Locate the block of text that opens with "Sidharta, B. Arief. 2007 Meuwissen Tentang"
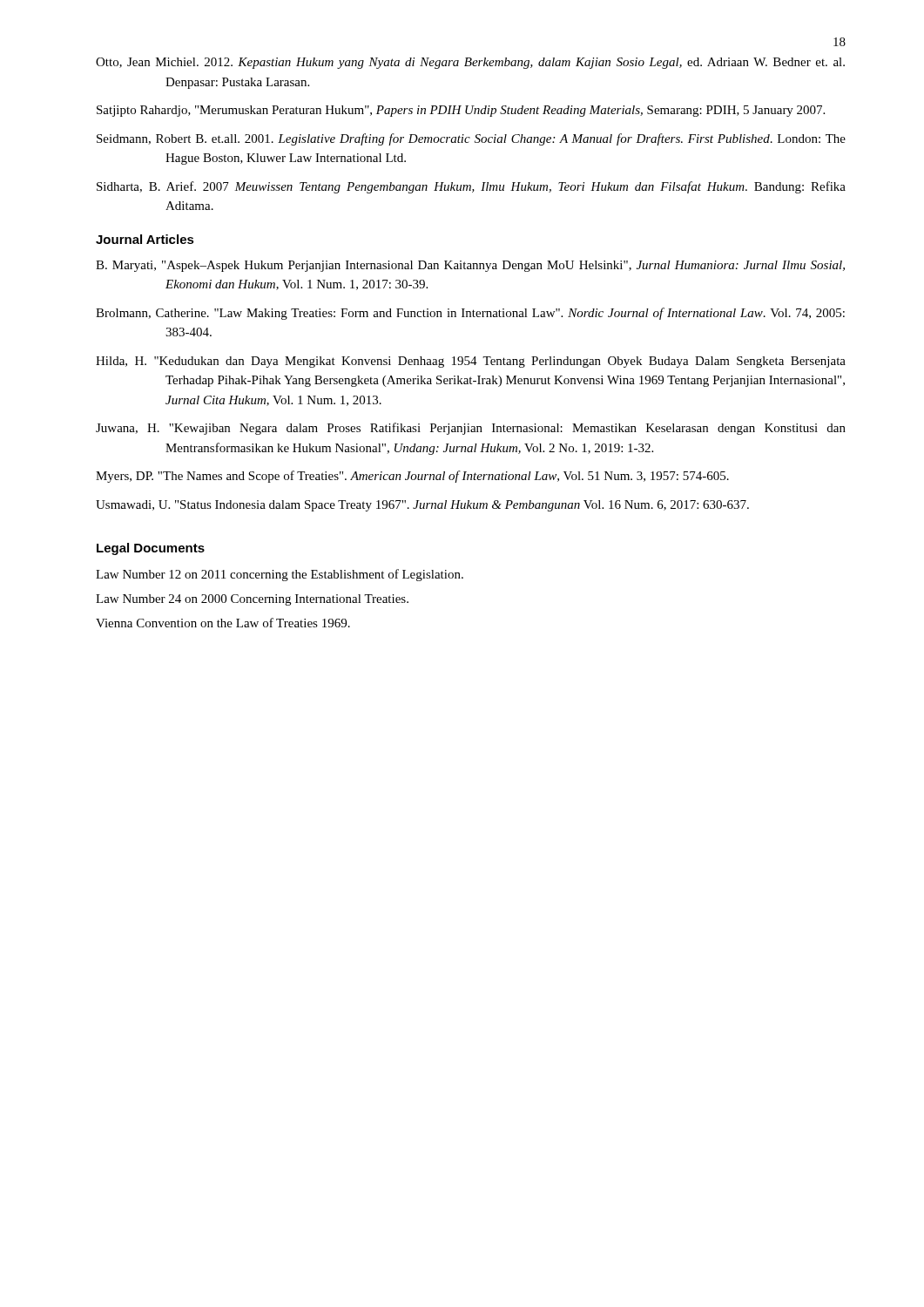 [x=471, y=196]
